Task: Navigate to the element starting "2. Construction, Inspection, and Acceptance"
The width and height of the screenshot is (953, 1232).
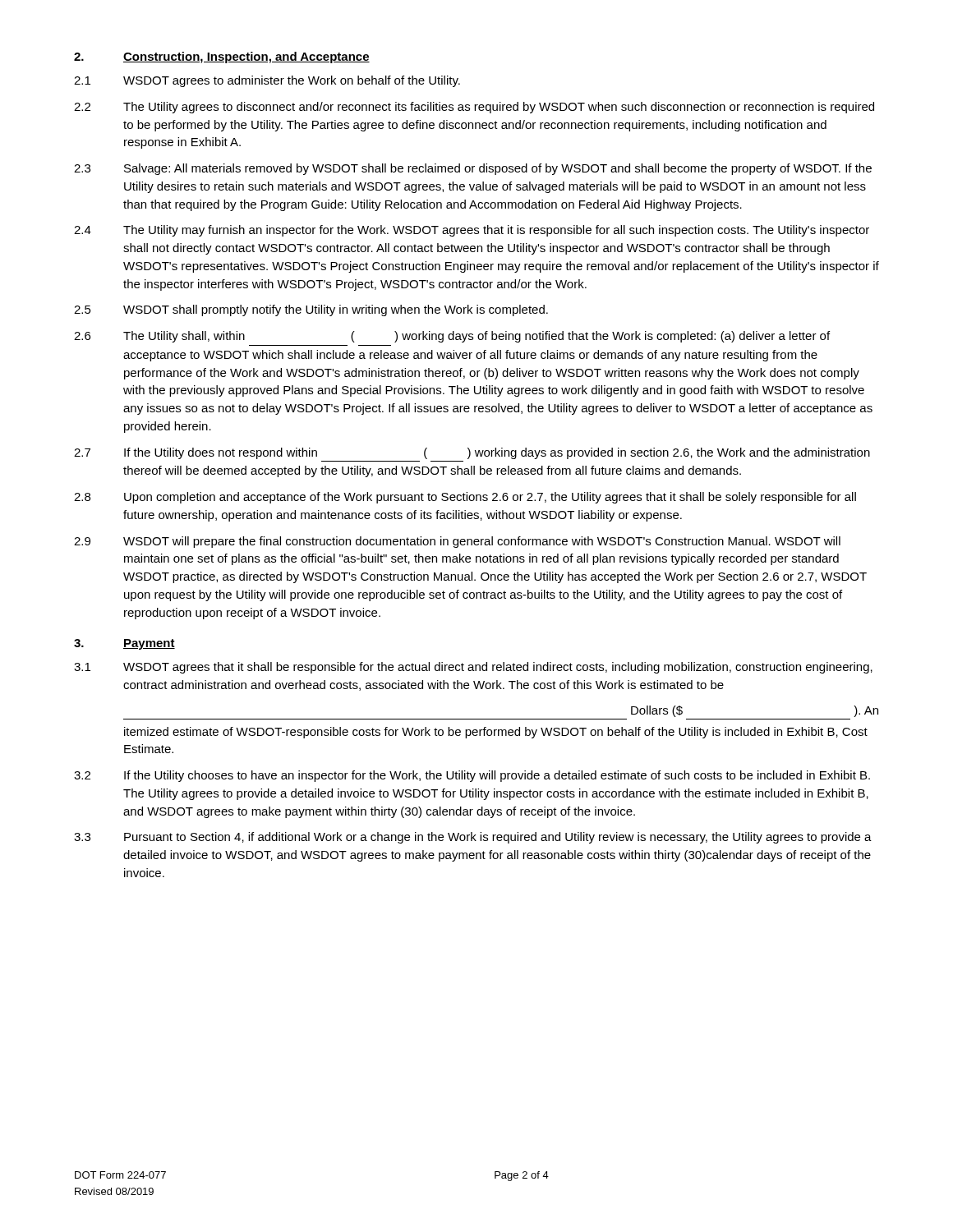Action: pyautogui.click(x=222, y=56)
